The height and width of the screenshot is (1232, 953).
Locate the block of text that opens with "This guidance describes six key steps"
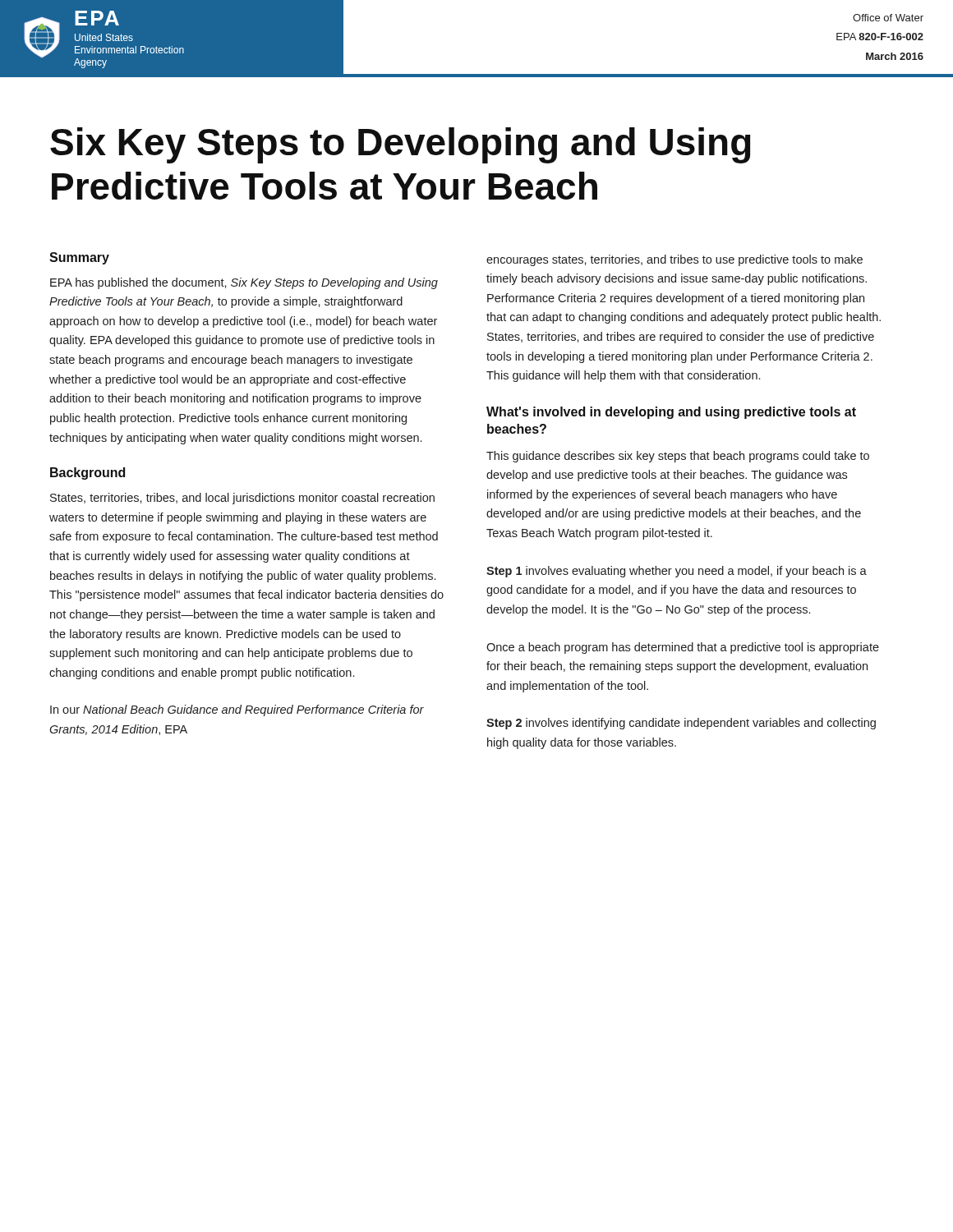click(x=678, y=494)
